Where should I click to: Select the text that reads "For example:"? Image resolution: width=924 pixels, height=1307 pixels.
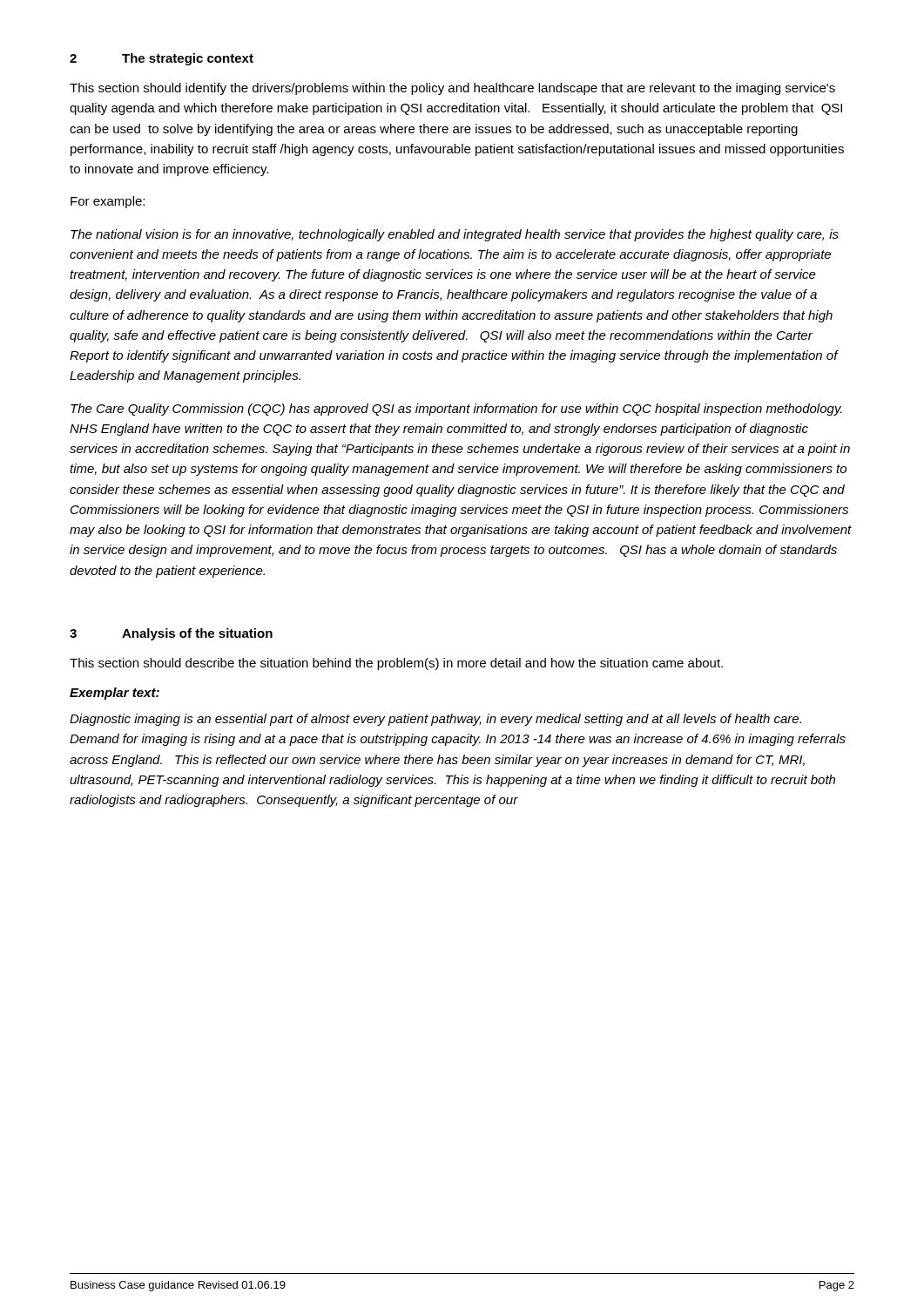[108, 201]
